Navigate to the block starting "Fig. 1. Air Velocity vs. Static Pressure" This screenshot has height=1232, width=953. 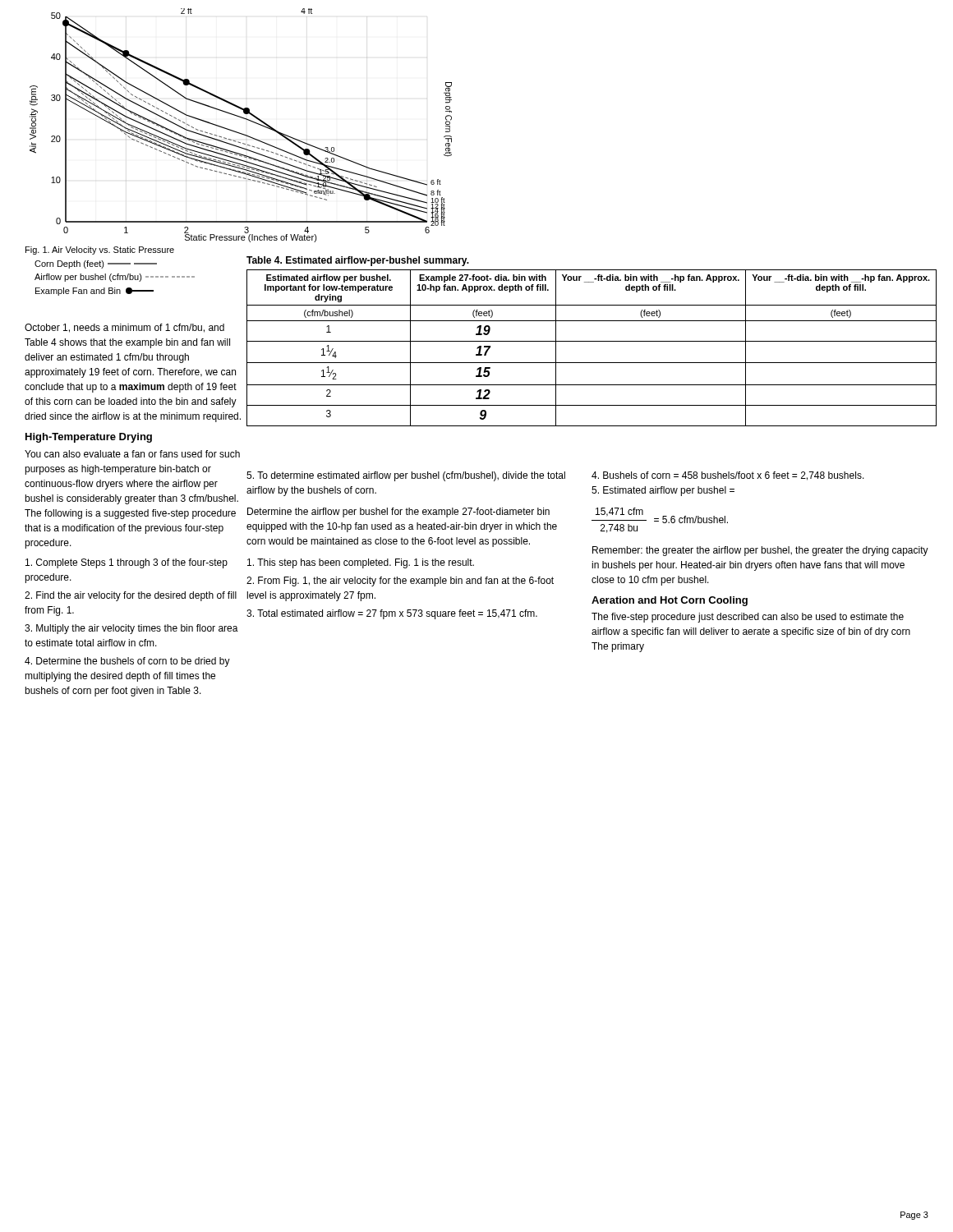tap(131, 270)
